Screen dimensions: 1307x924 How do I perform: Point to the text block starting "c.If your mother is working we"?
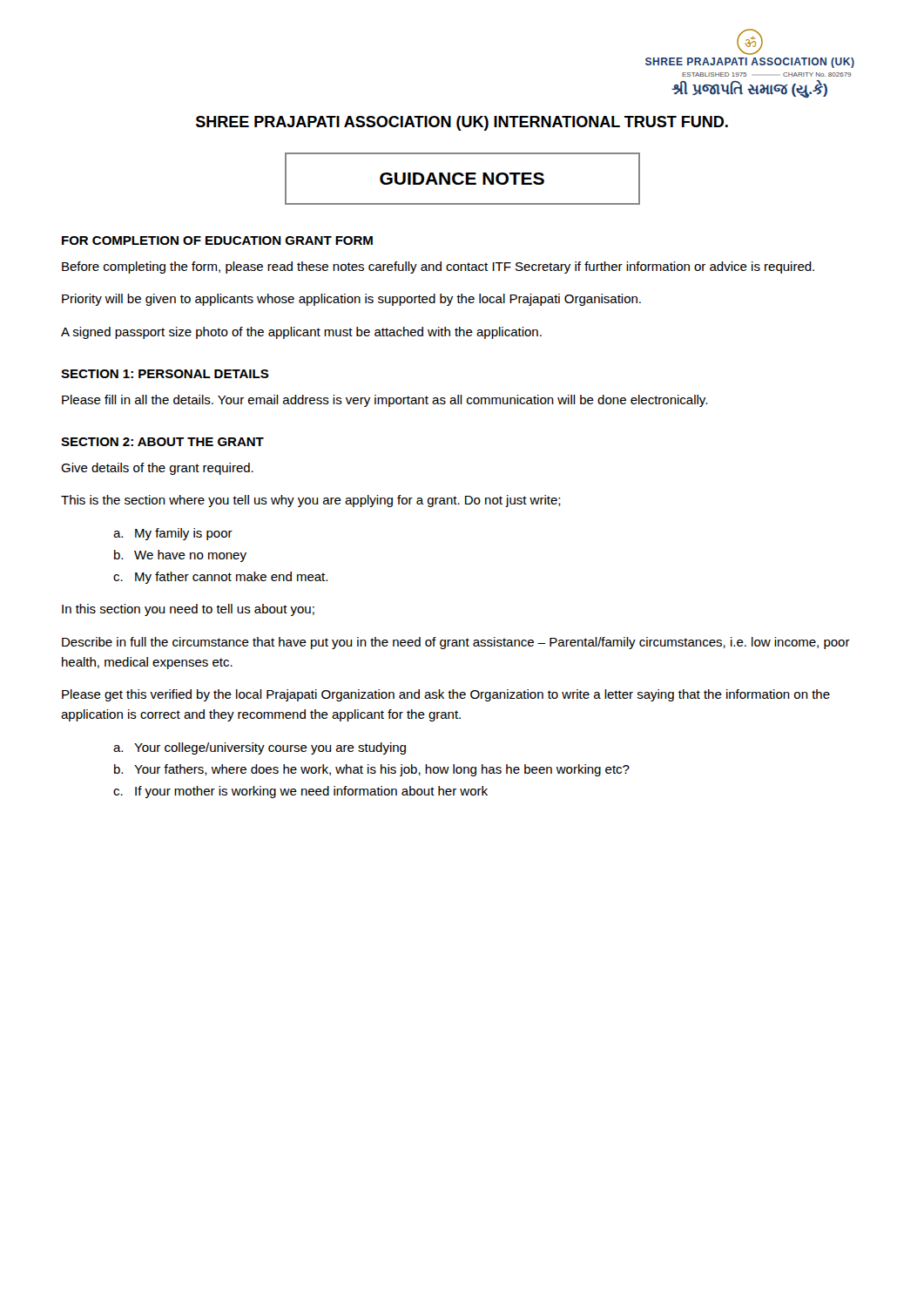point(300,791)
